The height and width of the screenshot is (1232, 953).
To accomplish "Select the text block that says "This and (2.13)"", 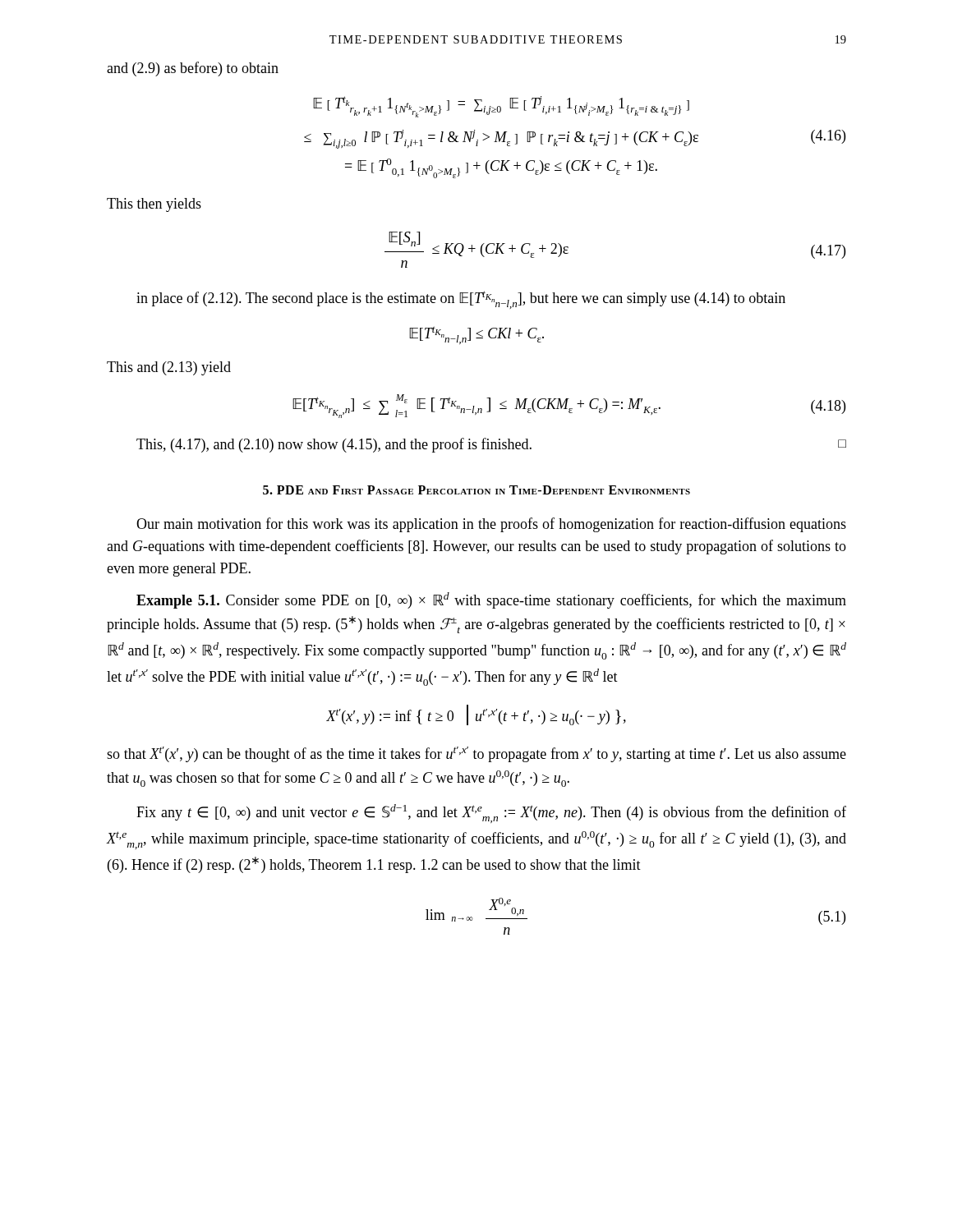I will (x=169, y=367).
